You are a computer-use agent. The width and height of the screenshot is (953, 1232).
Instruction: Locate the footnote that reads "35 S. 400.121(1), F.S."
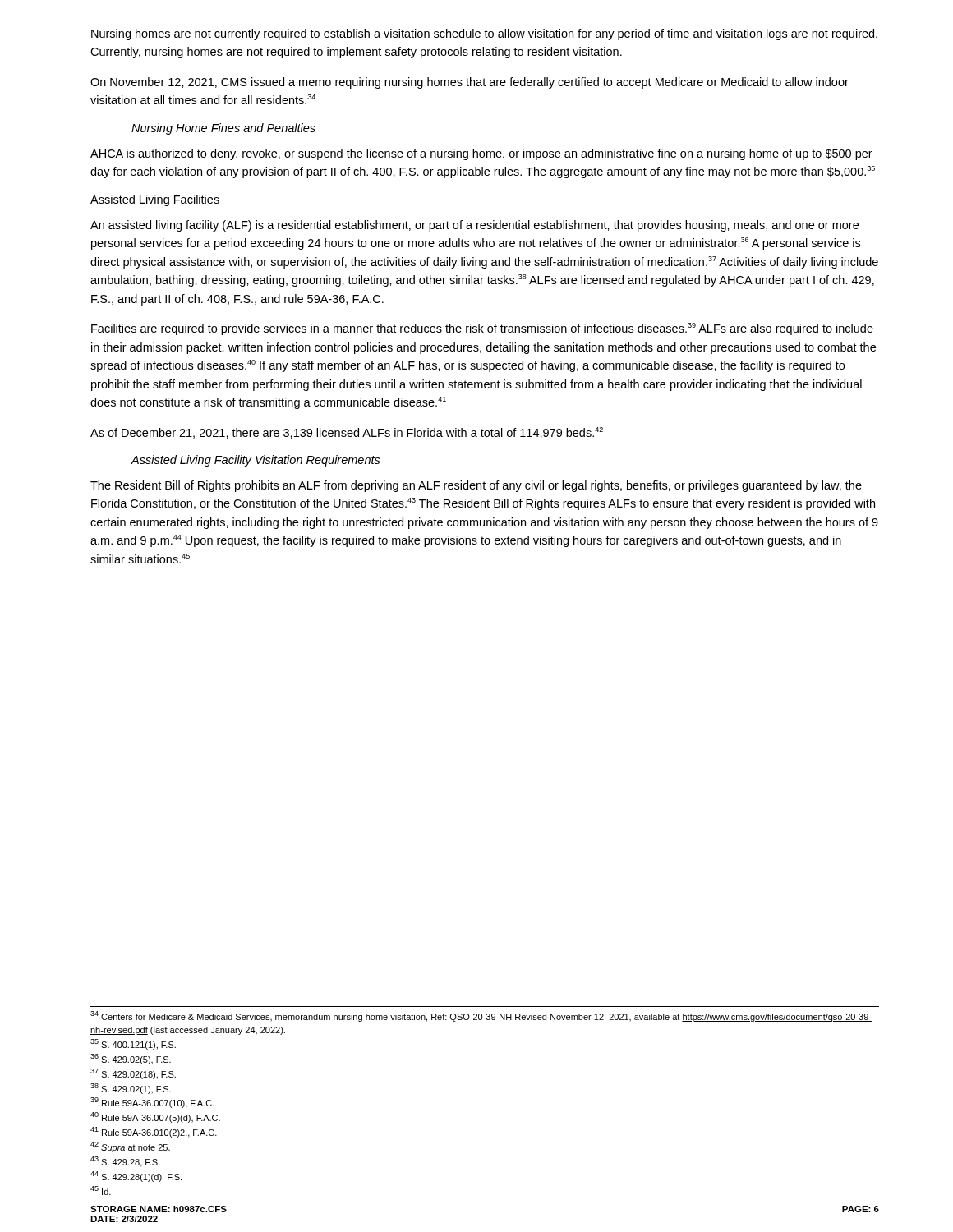(133, 1044)
